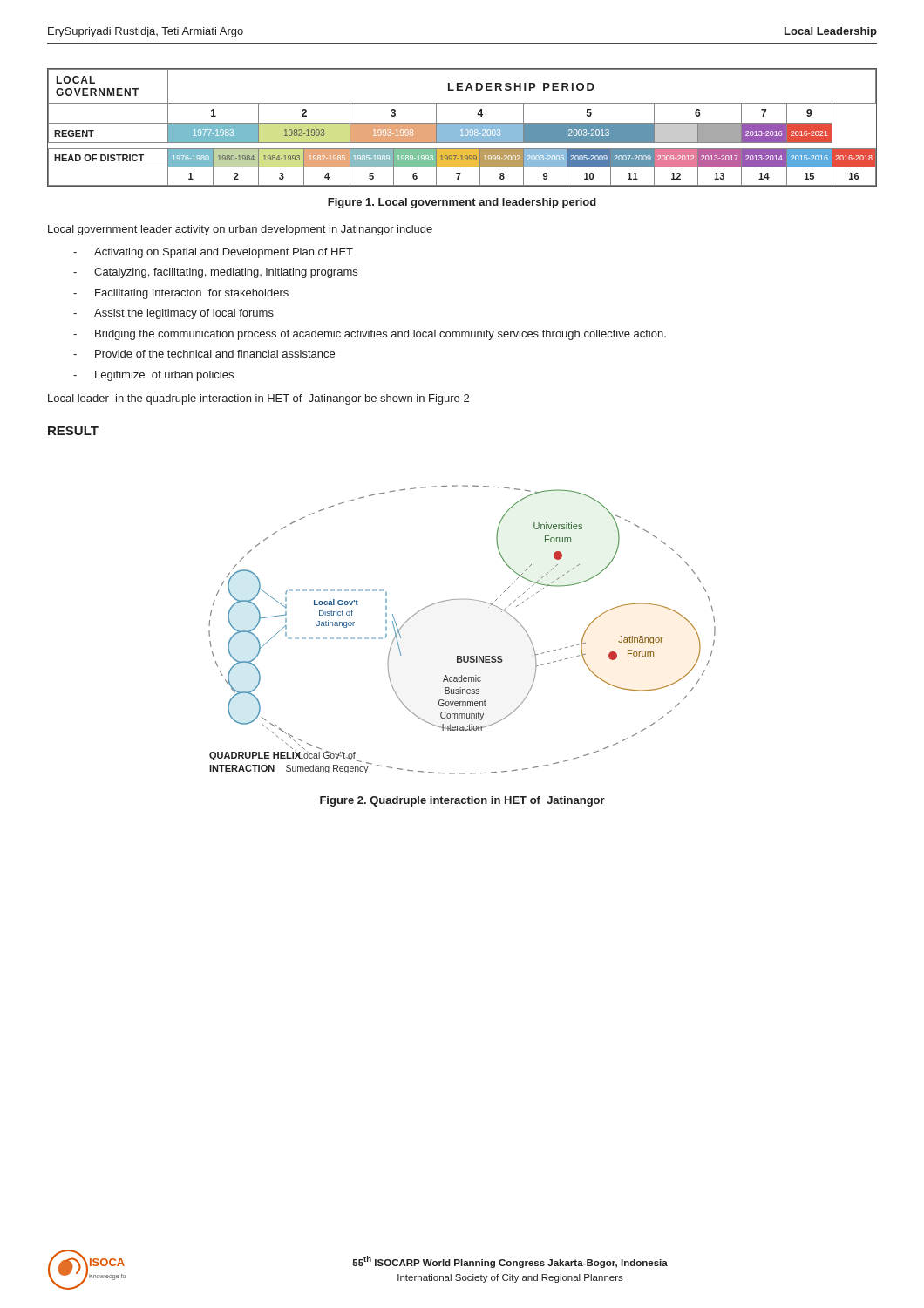The image size is (924, 1308).
Task: Point to the block beginning "Local leader in the quadruple interaction"
Action: pyautogui.click(x=258, y=398)
